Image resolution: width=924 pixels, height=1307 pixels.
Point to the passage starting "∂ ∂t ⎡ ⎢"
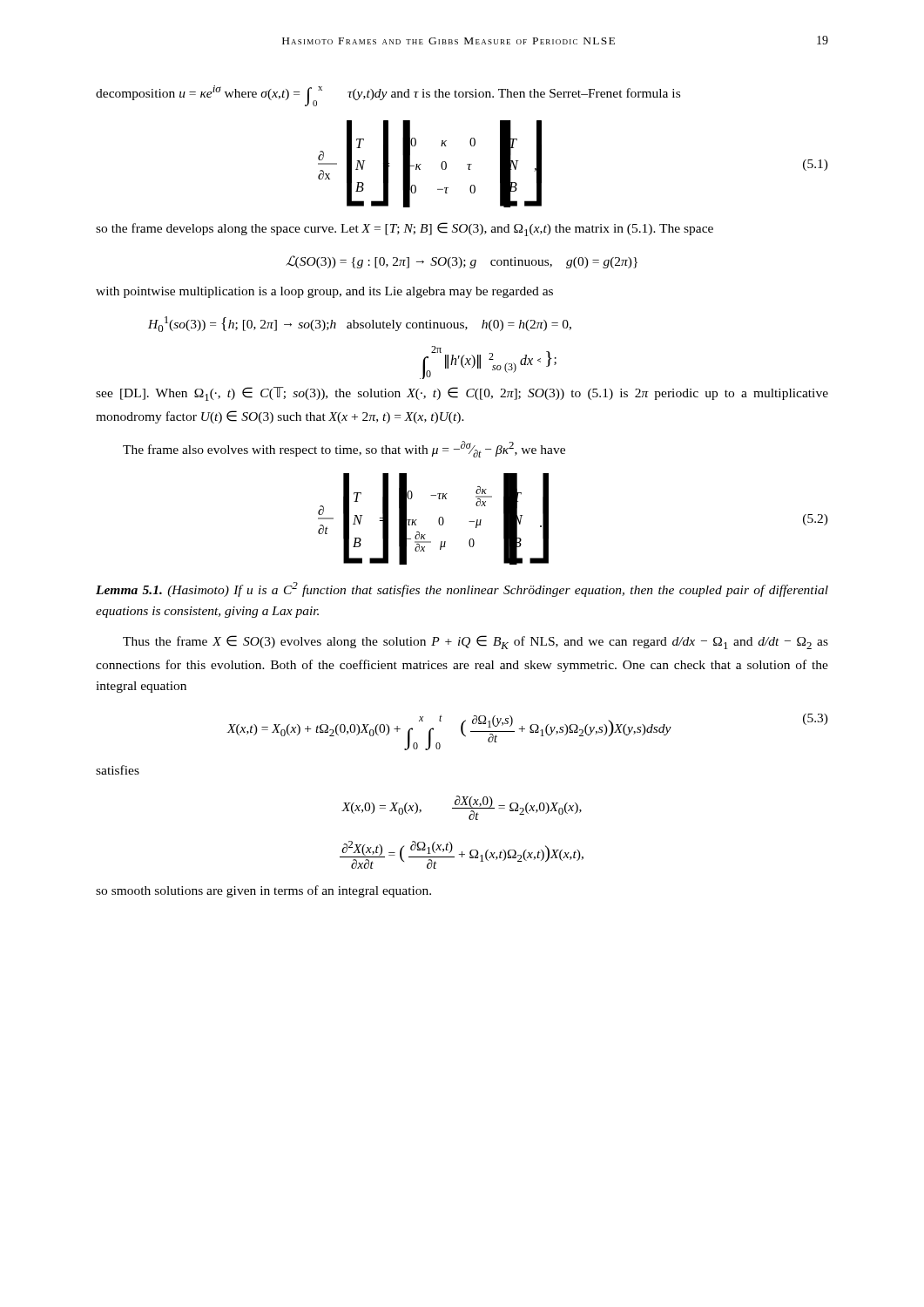(x=571, y=519)
